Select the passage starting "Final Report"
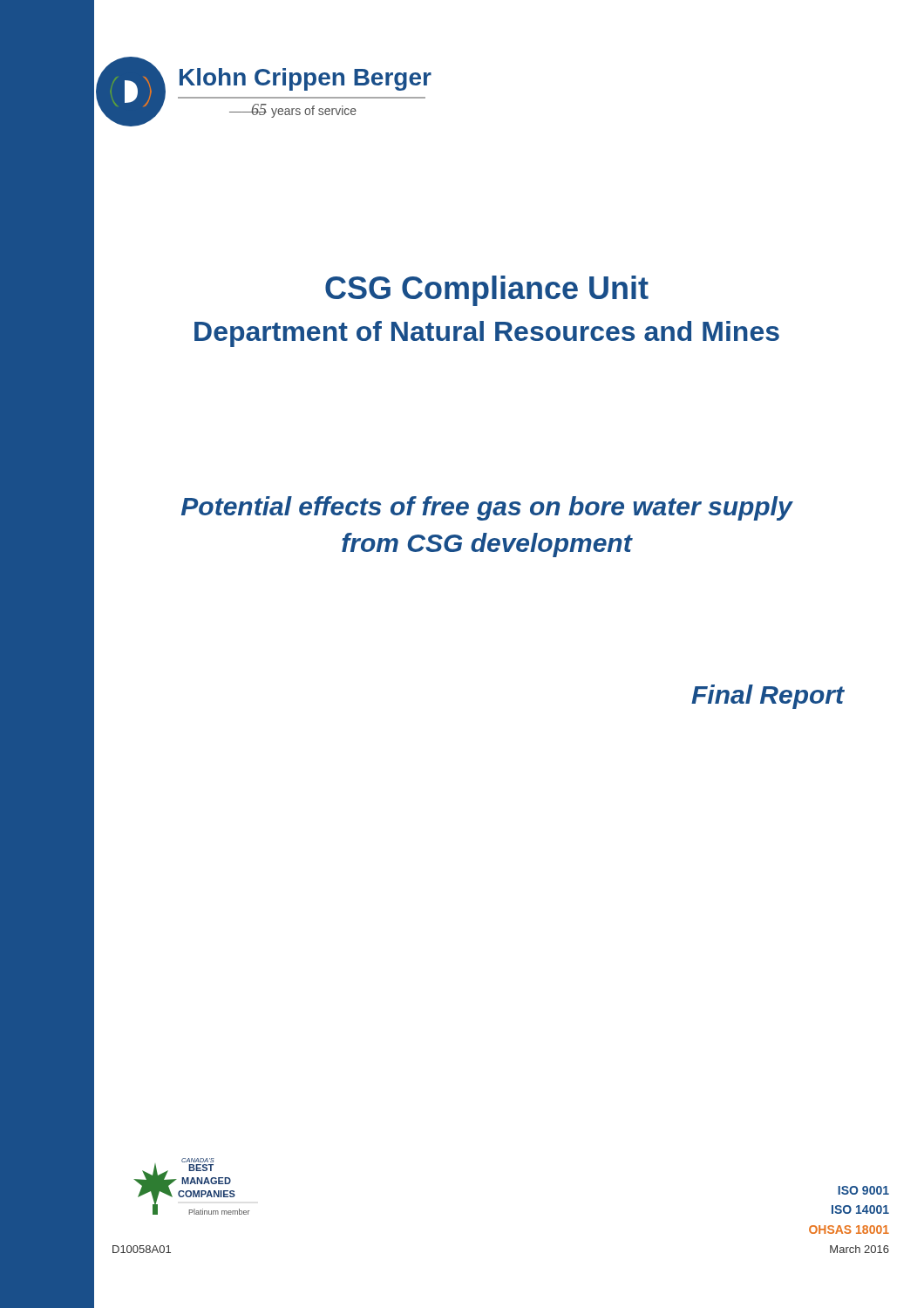 pyautogui.click(x=768, y=695)
